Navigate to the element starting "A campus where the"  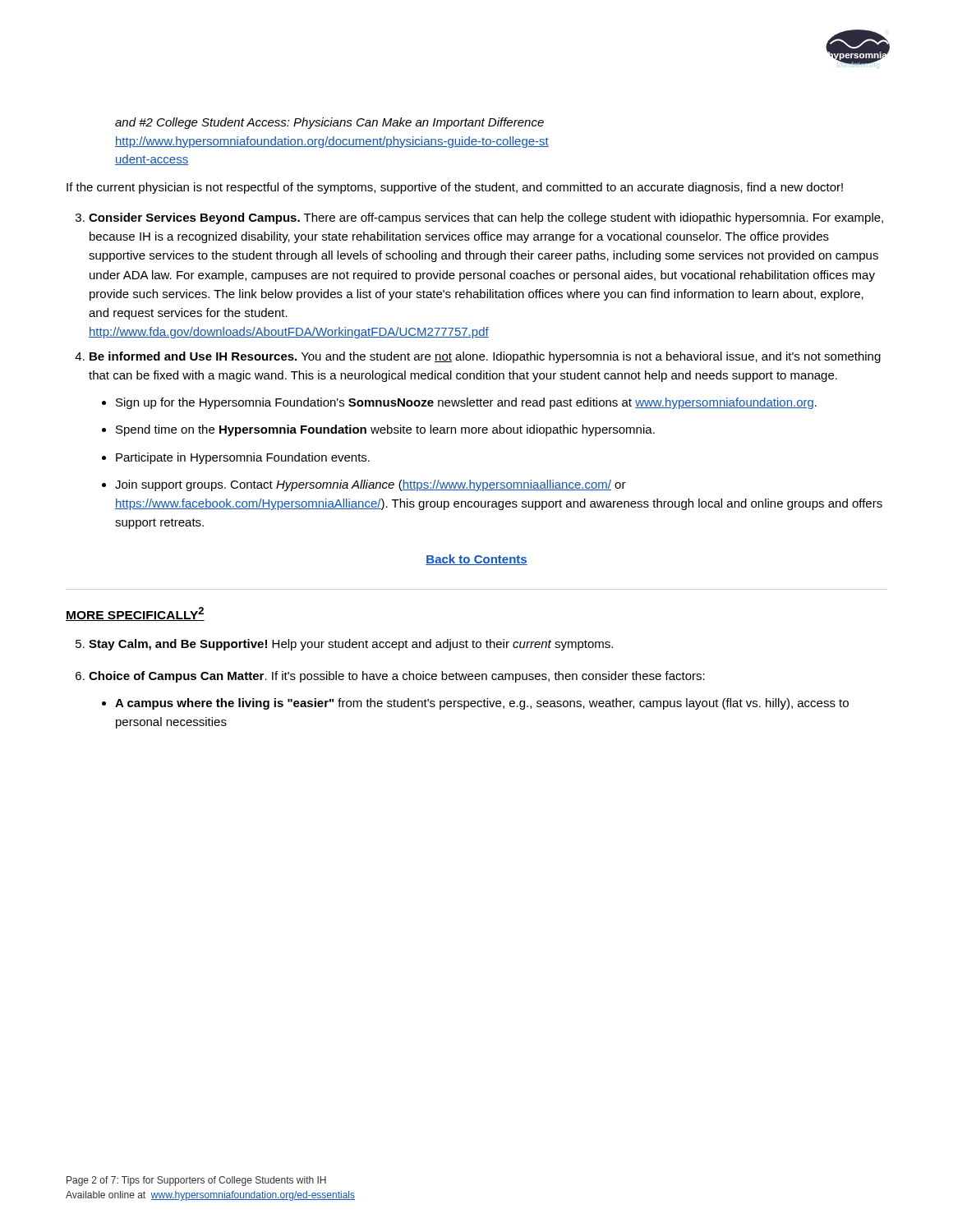(x=482, y=712)
